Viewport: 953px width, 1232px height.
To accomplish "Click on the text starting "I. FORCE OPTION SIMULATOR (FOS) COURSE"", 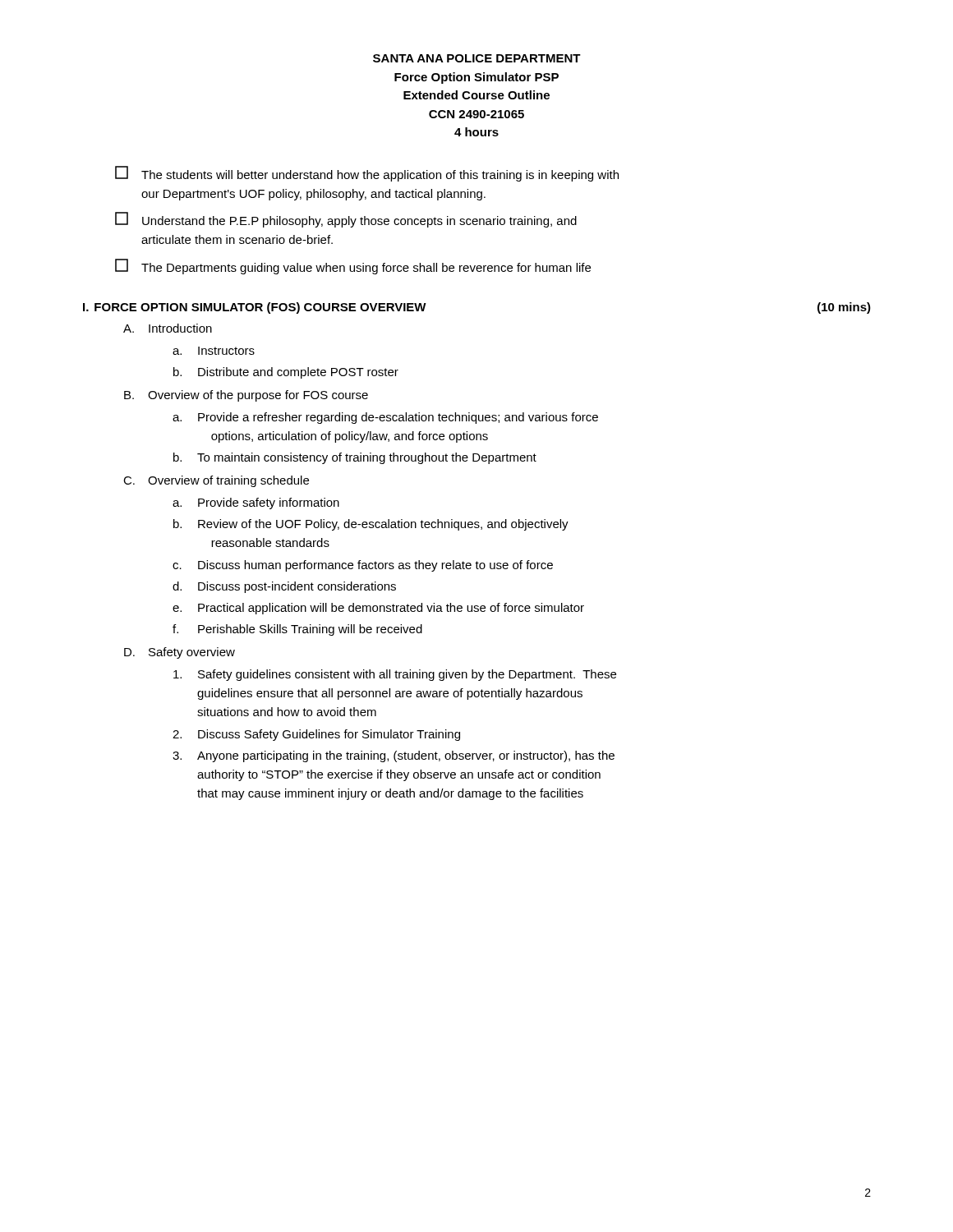I will 258,308.
